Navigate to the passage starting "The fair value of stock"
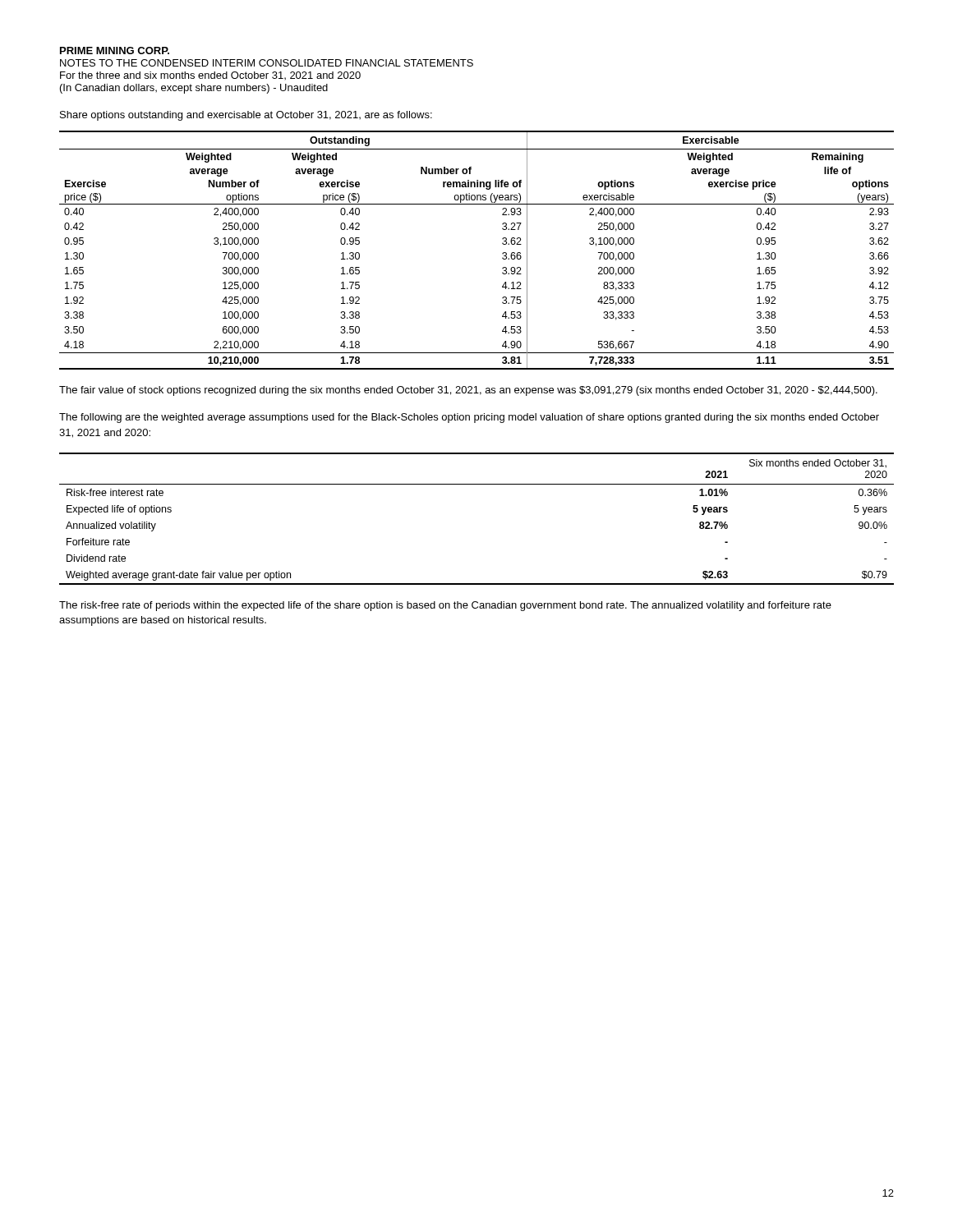953x1232 pixels. [469, 390]
